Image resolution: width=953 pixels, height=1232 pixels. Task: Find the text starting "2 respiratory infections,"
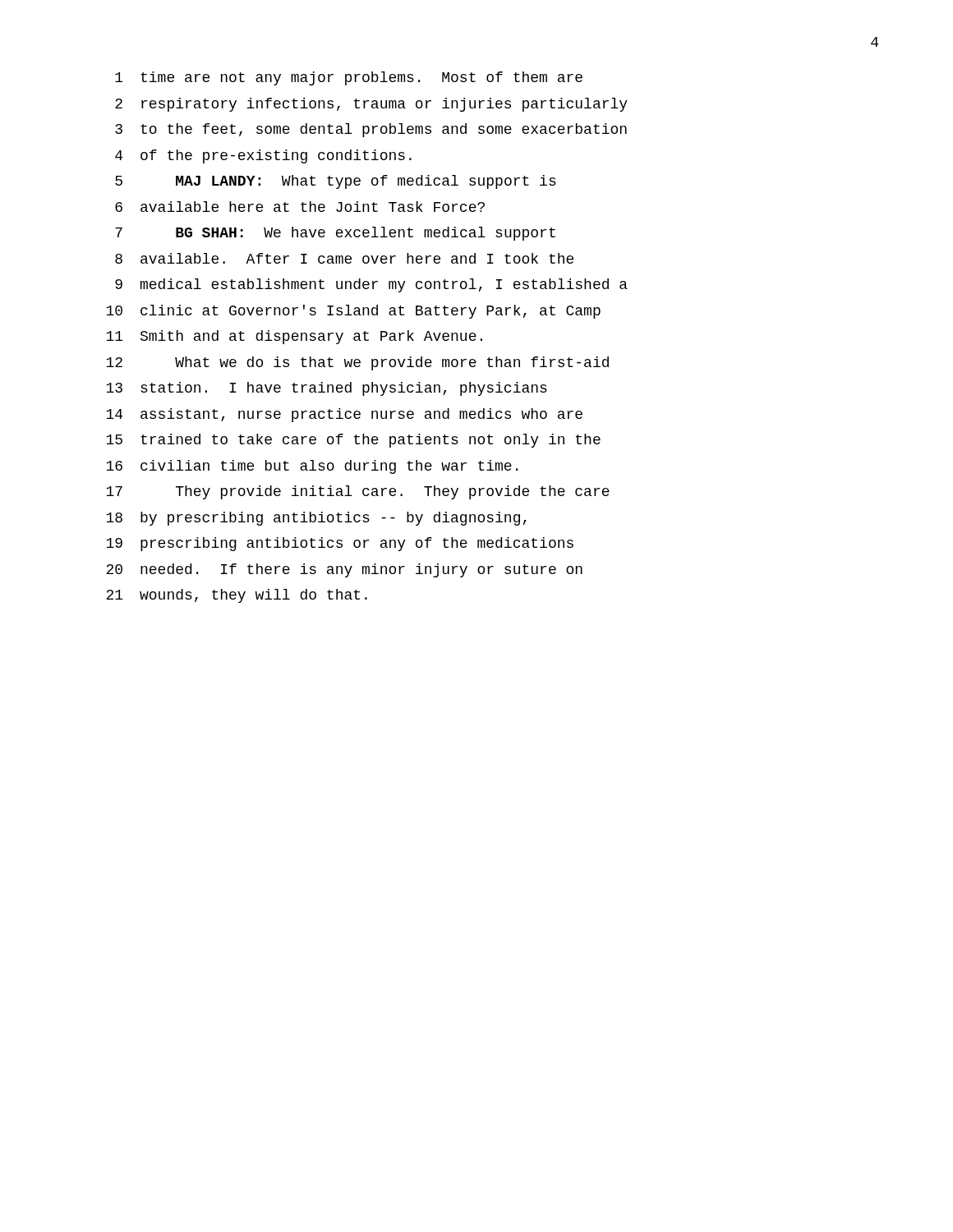point(476,104)
